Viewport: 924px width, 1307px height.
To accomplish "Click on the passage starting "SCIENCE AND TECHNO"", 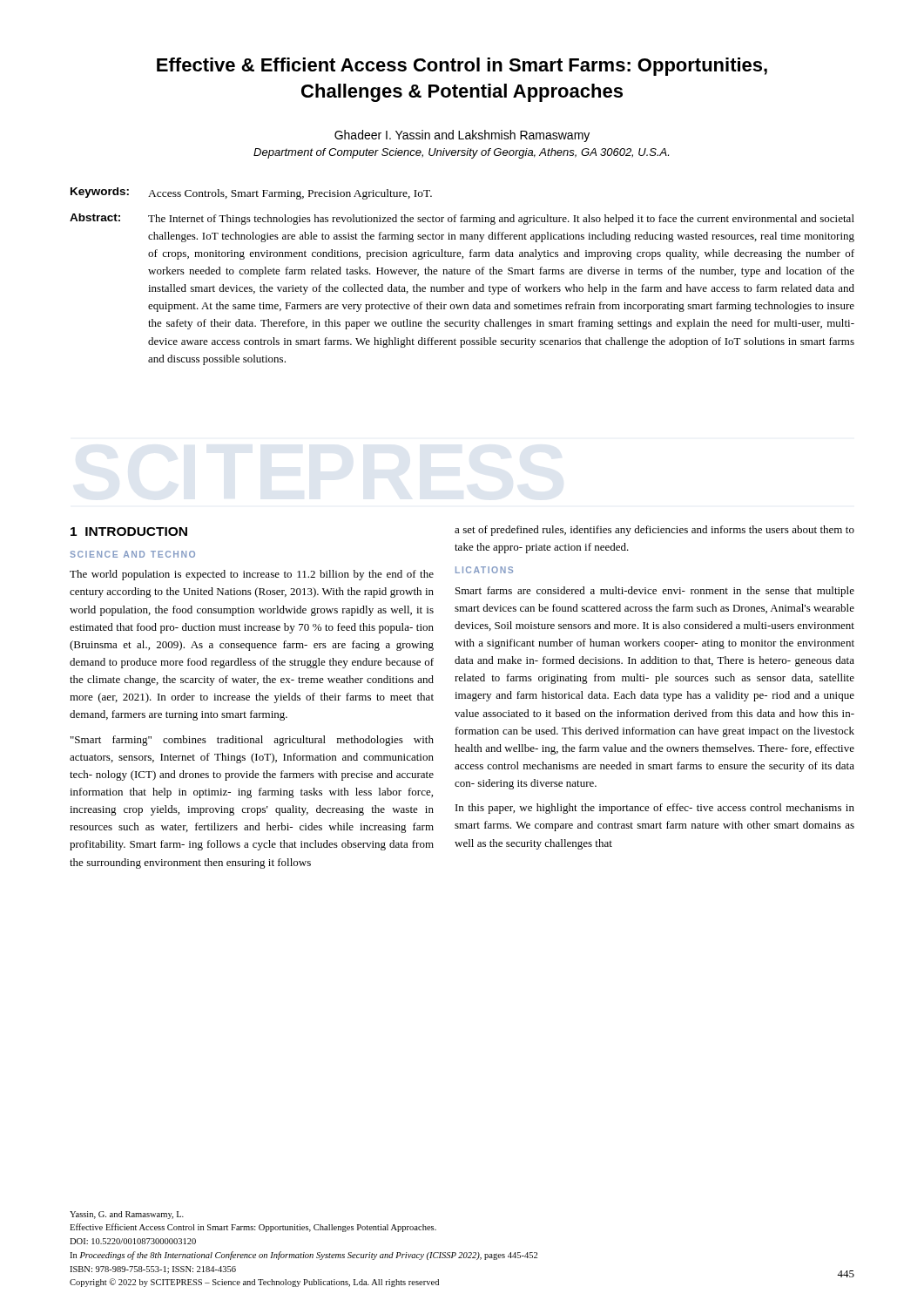I will point(133,554).
